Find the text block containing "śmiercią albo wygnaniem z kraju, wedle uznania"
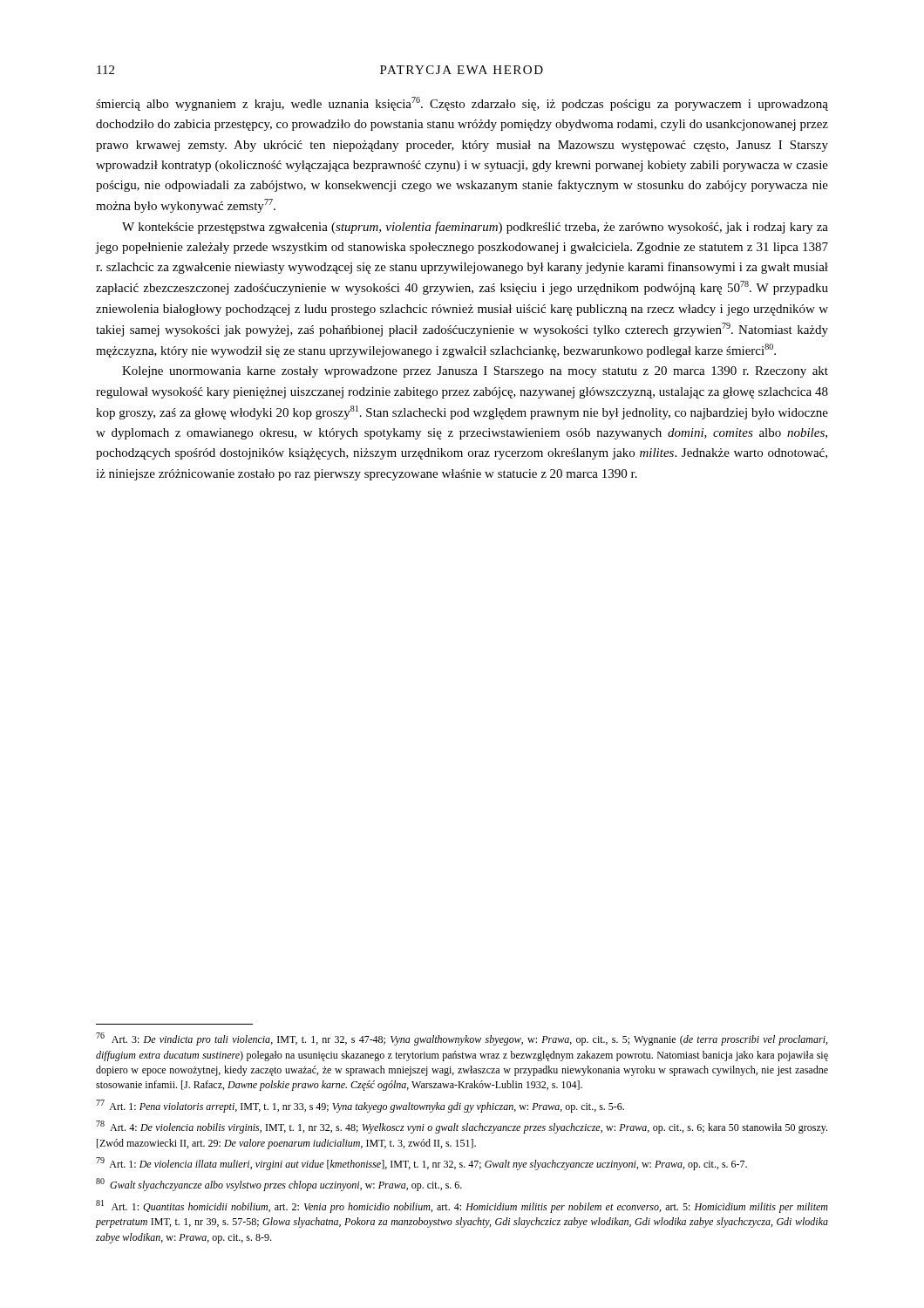This screenshot has height=1308, width=924. click(x=462, y=288)
